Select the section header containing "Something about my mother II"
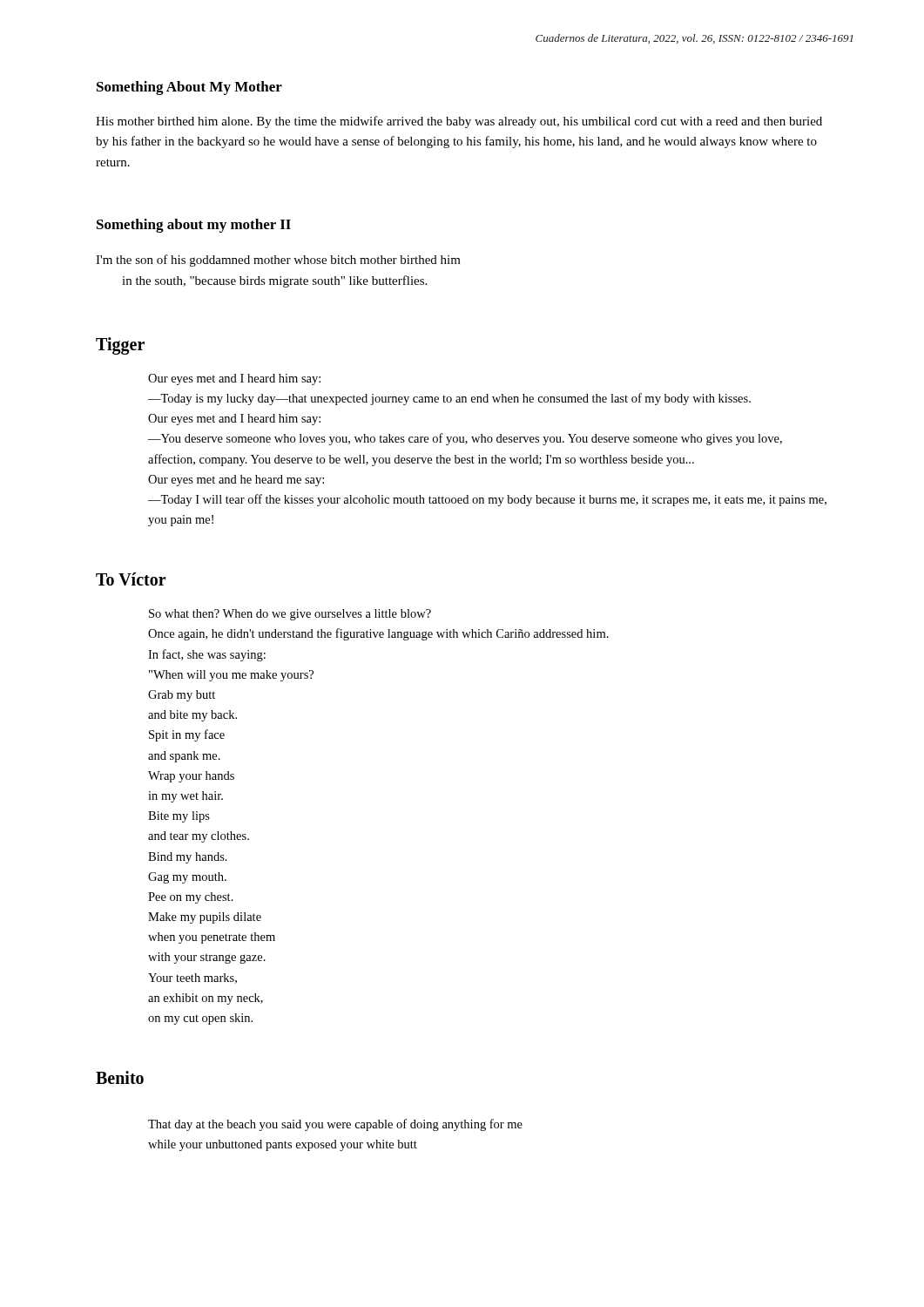This screenshot has height=1307, width=924. pos(194,226)
